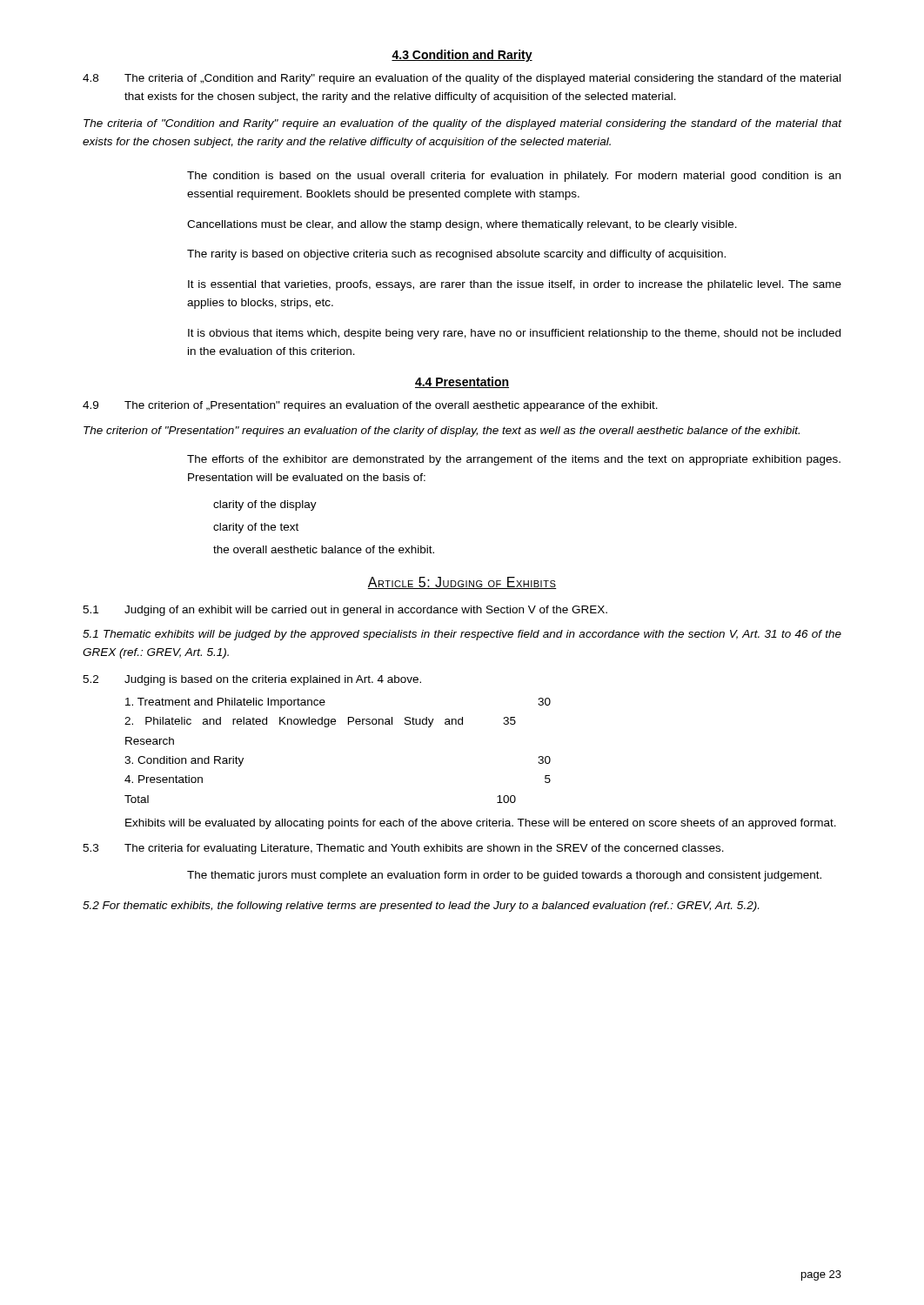Image resolution: width=924 pixels, height=1305 pixels.
Task: Select the region starting "The rarity is based on objective criteria"
Action: point(457,254)
